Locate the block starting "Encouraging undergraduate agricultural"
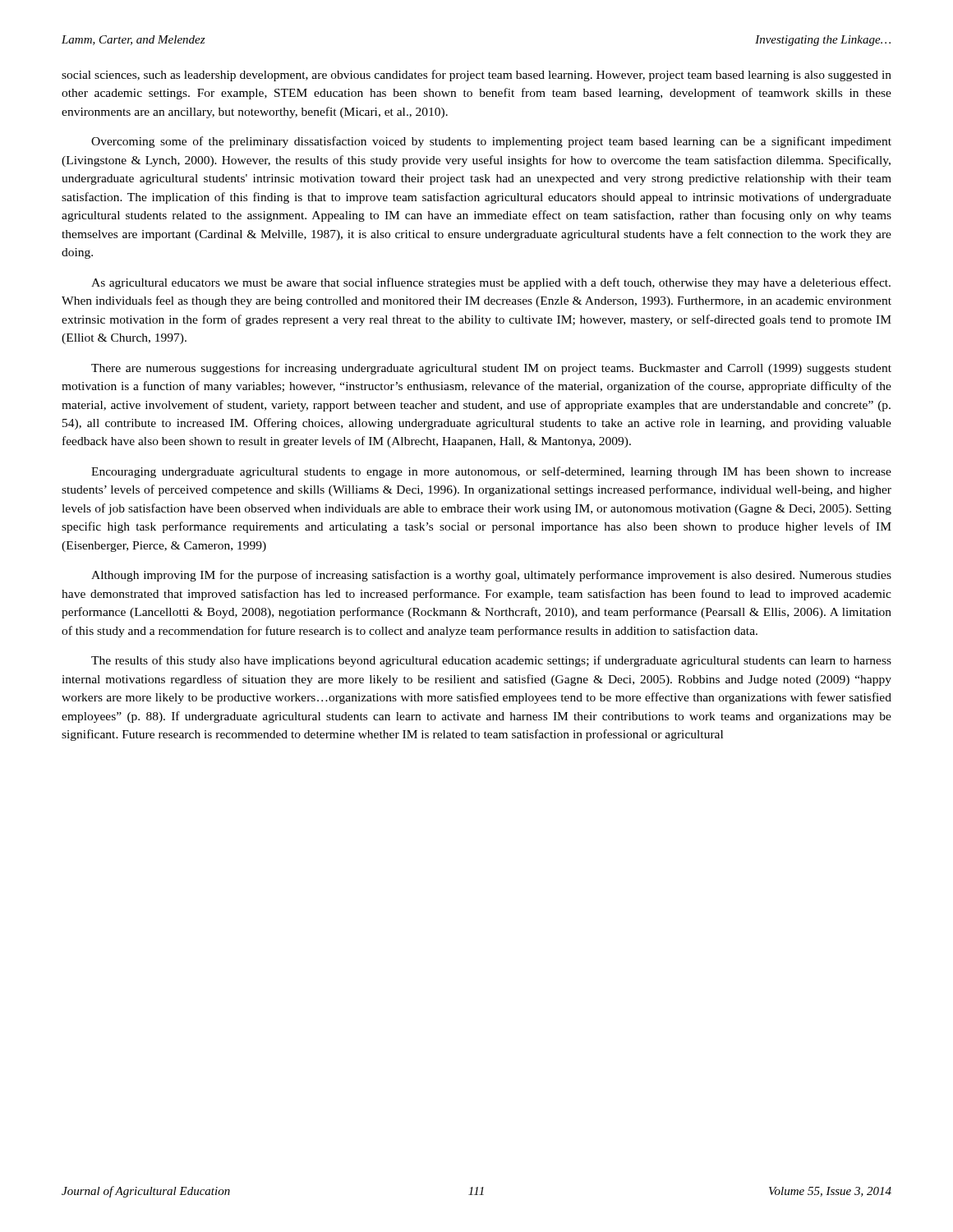The image size is (953, 1232). 476,509
